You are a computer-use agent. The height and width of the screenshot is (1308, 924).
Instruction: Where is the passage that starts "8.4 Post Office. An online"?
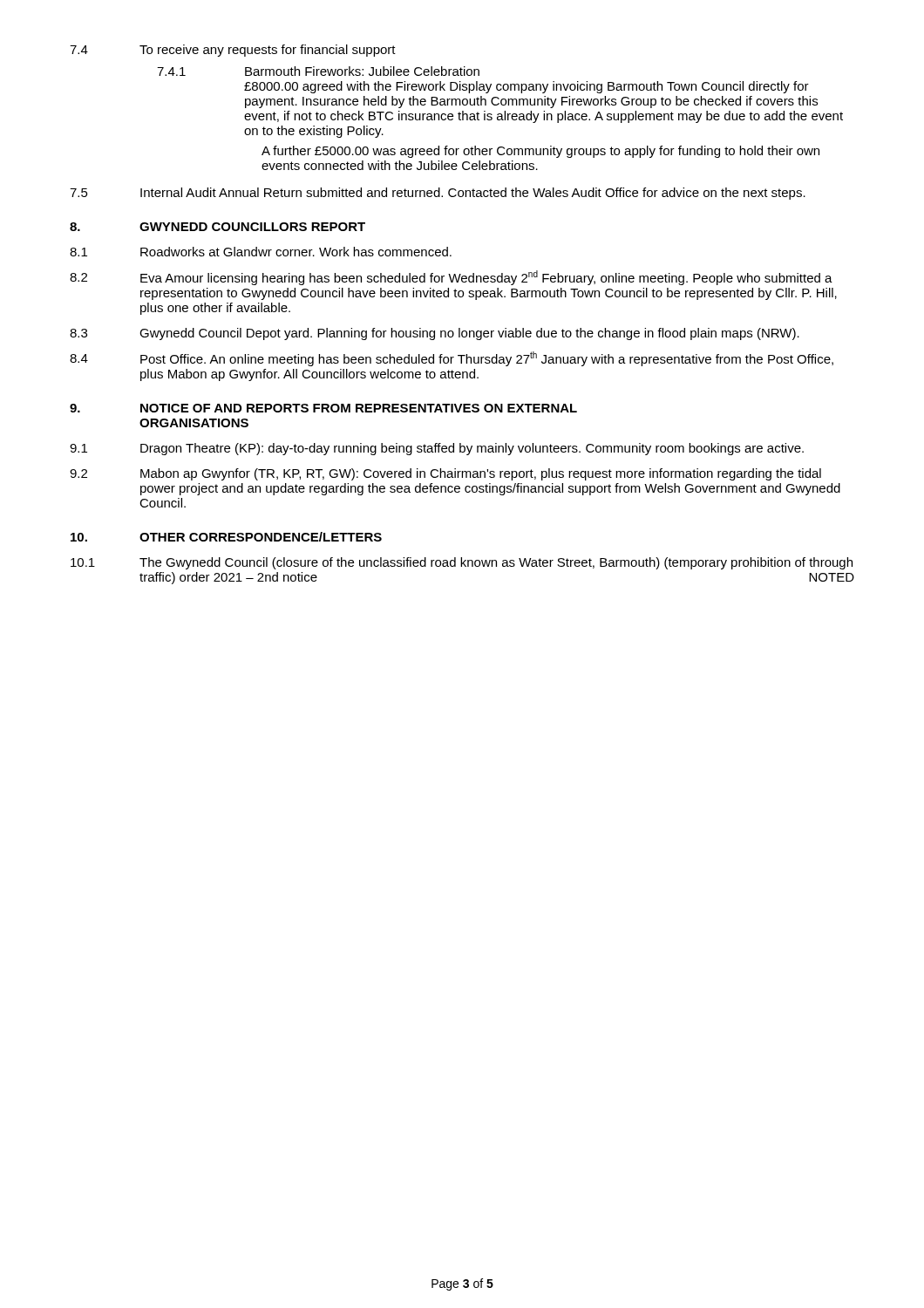pos(462,366)
